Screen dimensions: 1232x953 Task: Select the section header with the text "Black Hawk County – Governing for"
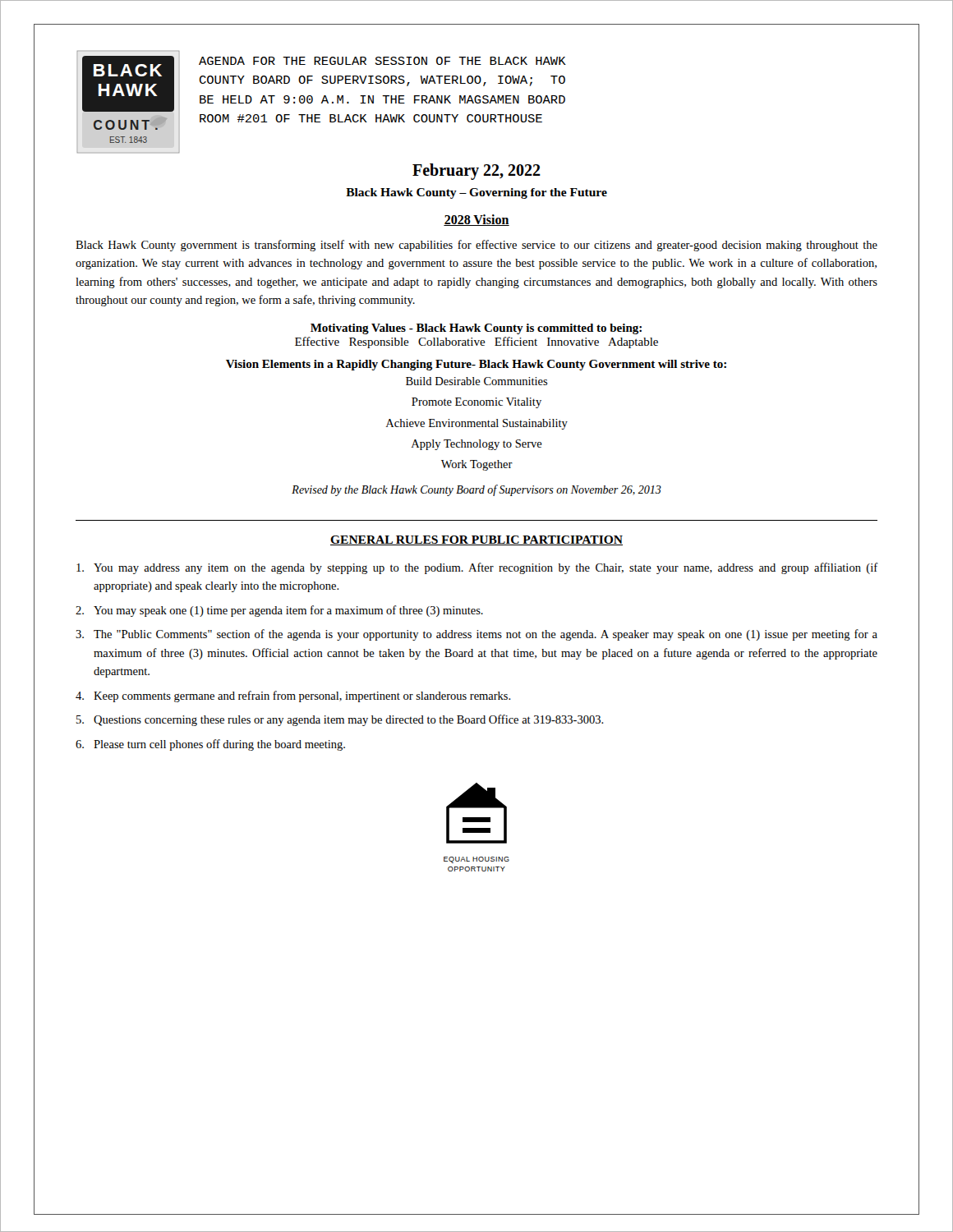(x=476, y=192)
